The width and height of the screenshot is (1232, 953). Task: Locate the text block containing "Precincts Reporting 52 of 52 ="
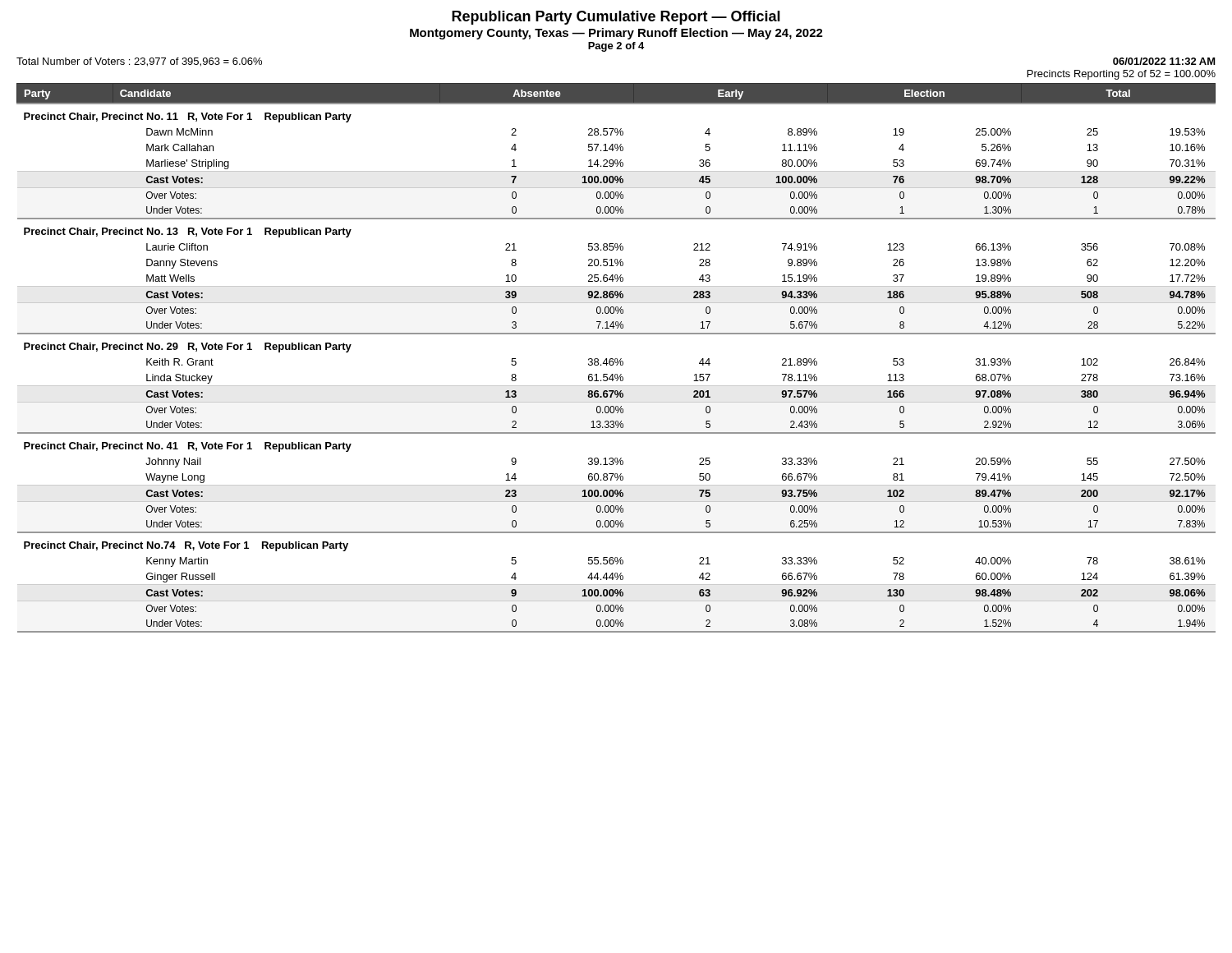point(1121,74)
